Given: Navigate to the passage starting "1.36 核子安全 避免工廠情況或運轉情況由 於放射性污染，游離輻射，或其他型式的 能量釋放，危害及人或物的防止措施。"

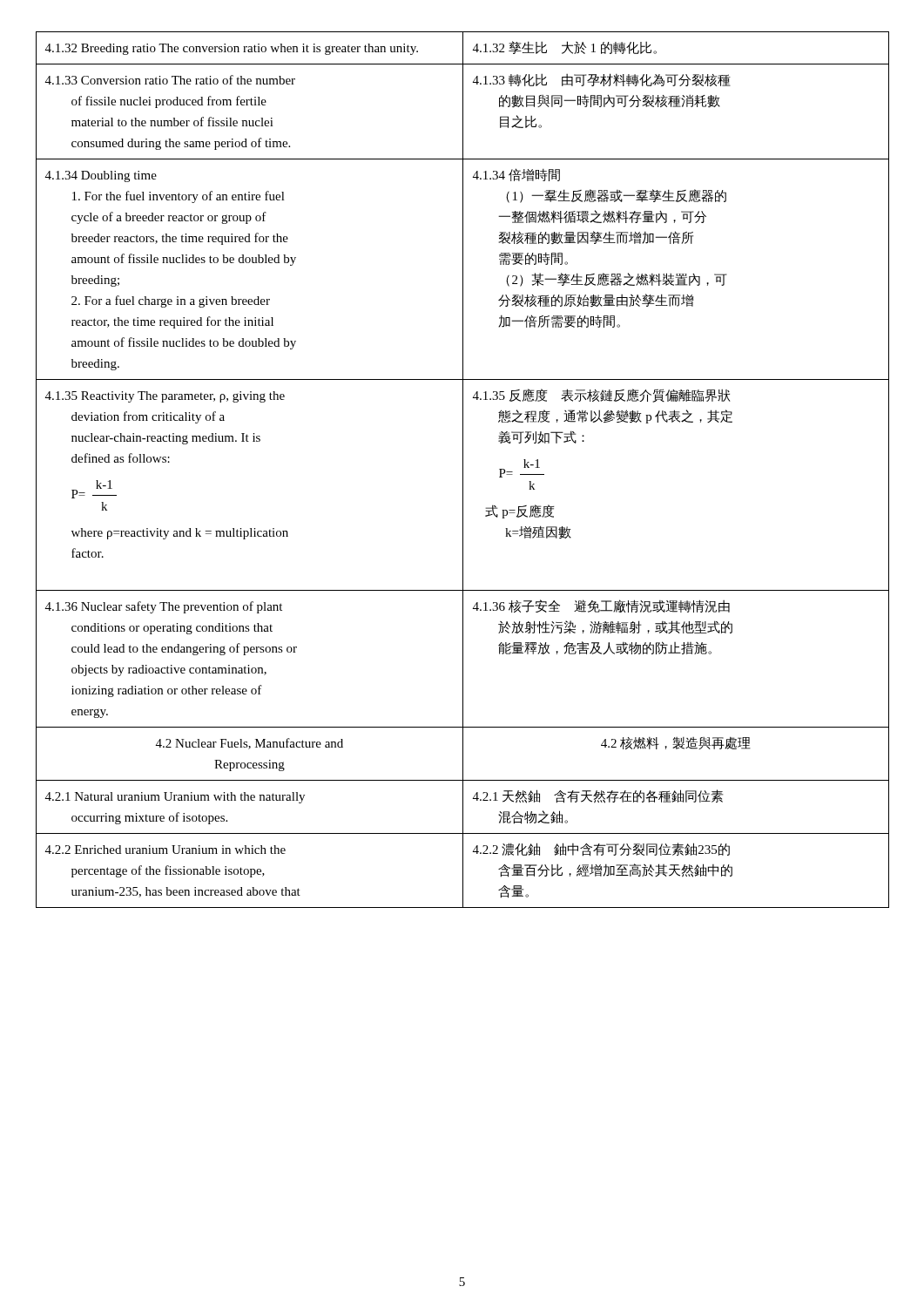Looking at the screenshot, I should coord(676,629).
